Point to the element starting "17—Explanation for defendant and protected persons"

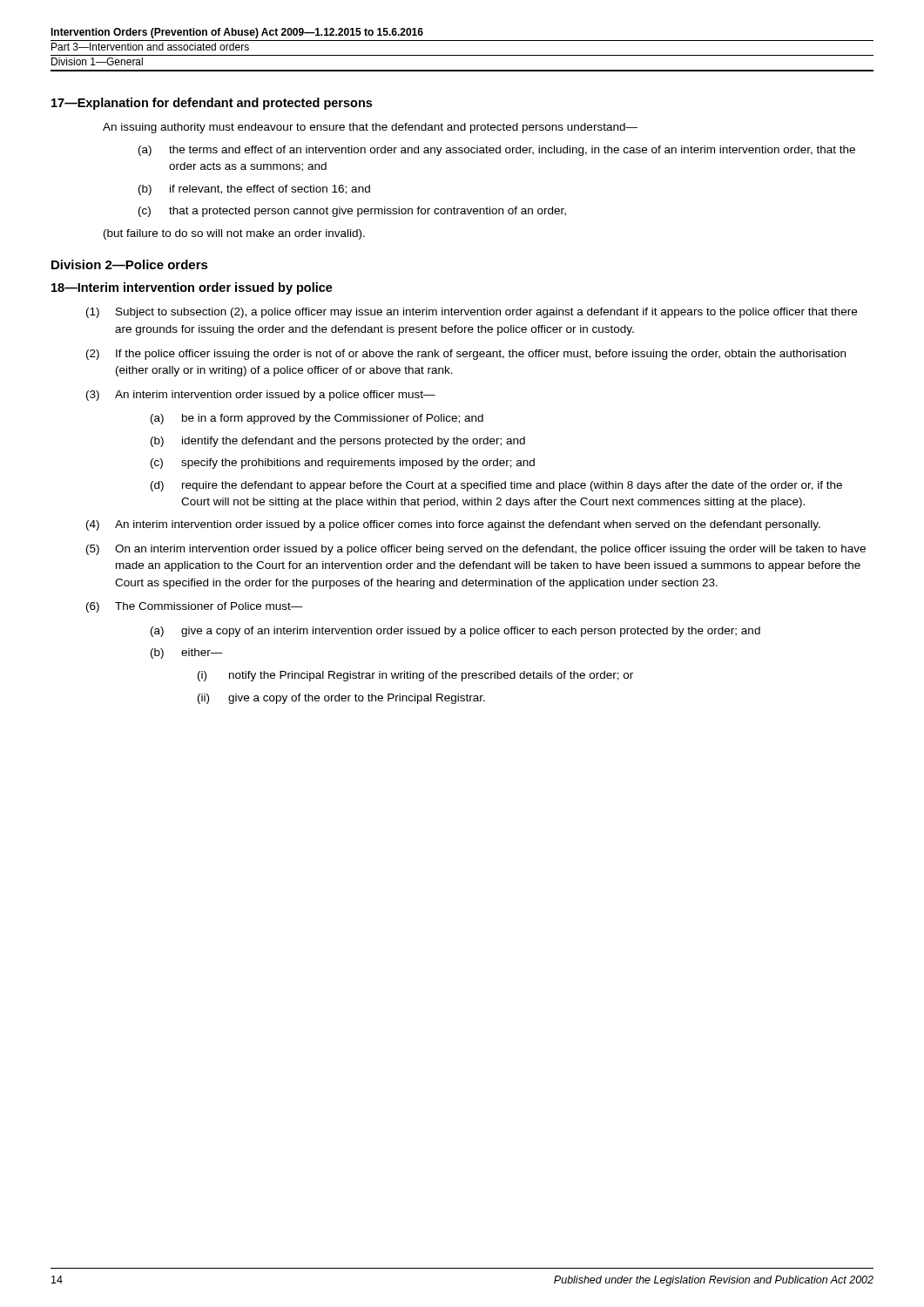212,103
